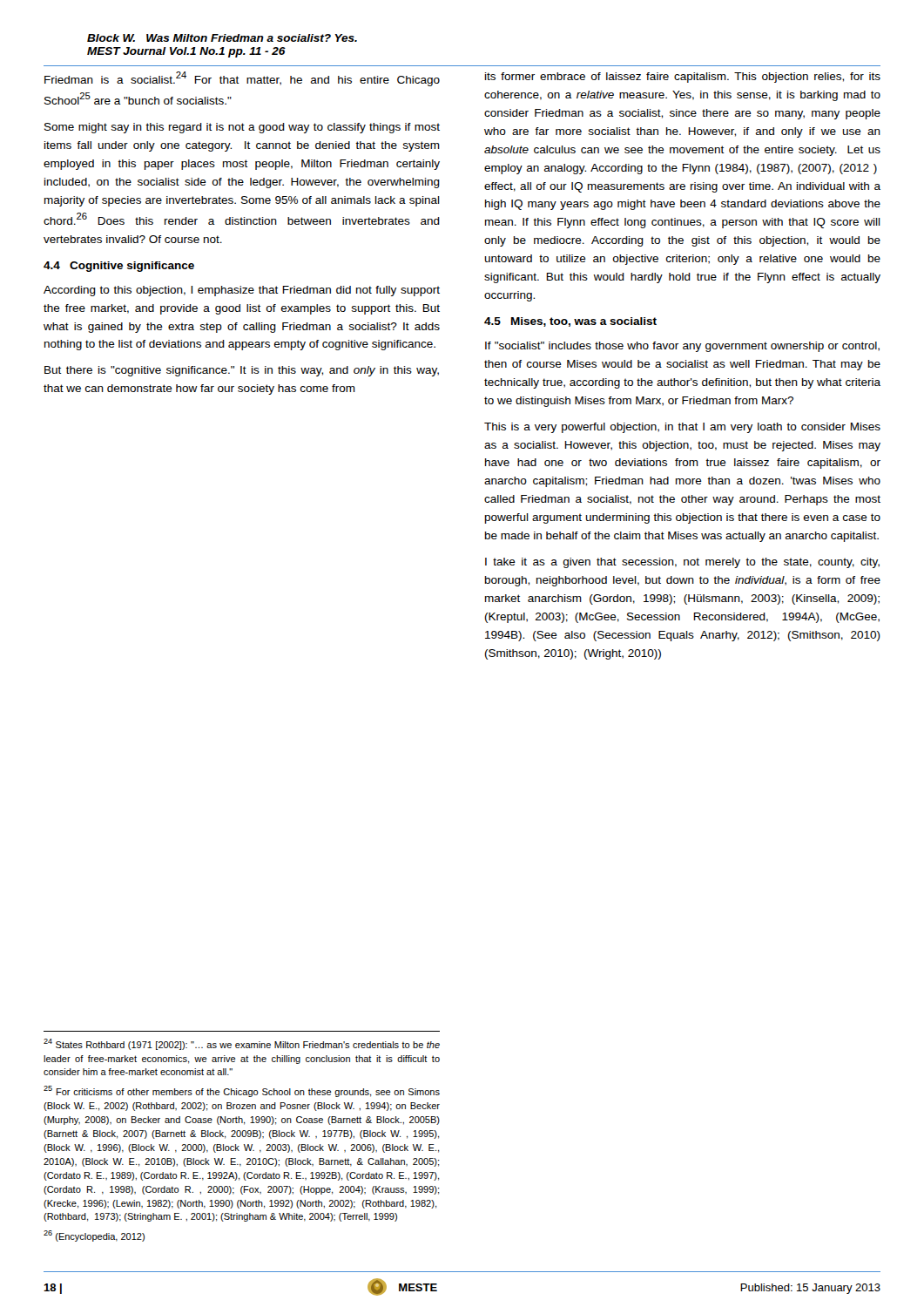
Task: Find the passage starting "4.5 Mises, too, was a socialist"
Action: pyautogui.click(x=570, y=322)
